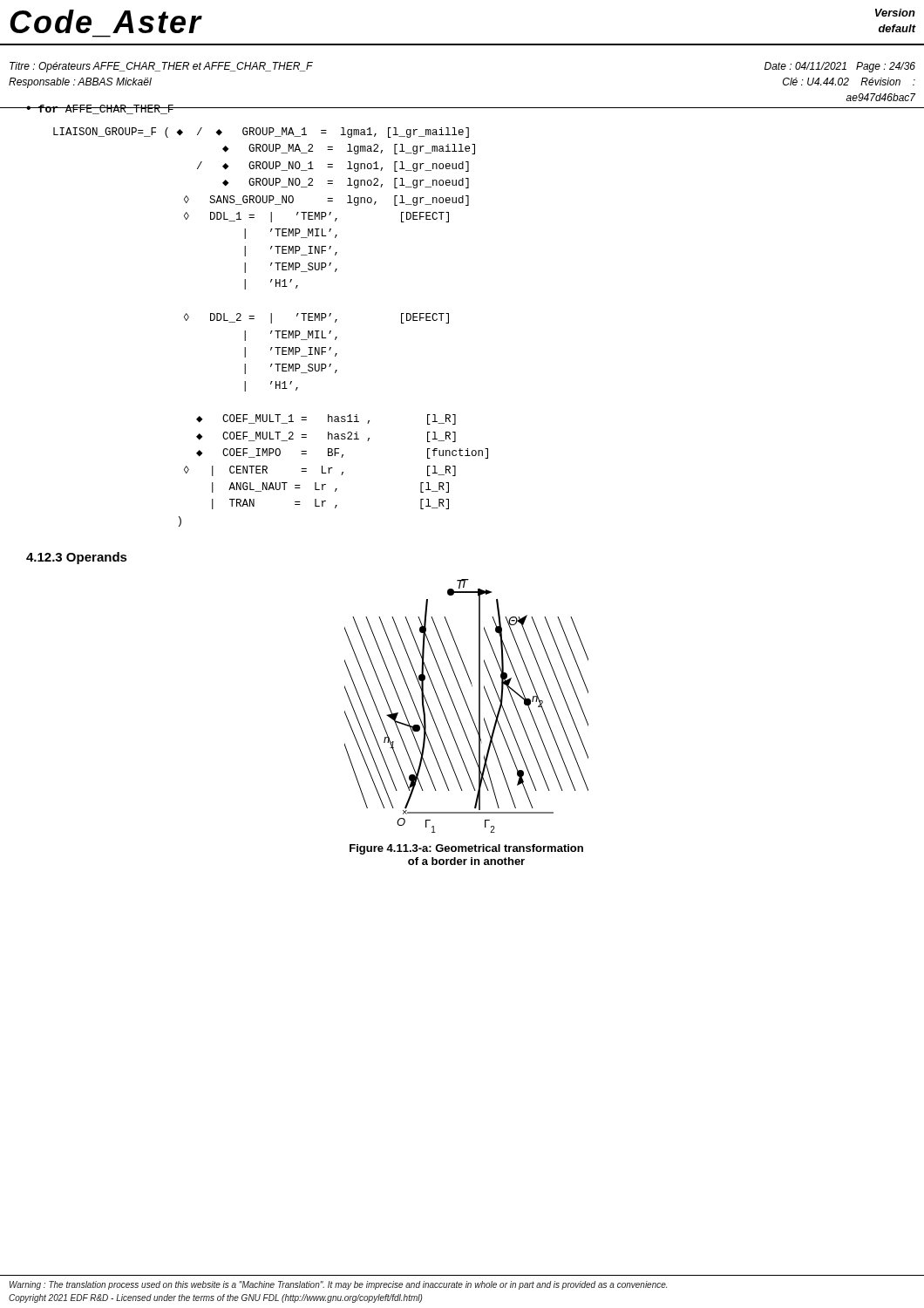Find the engineering diagram
This screenshot has width=924, height=1308.
[x=466, y=704]
